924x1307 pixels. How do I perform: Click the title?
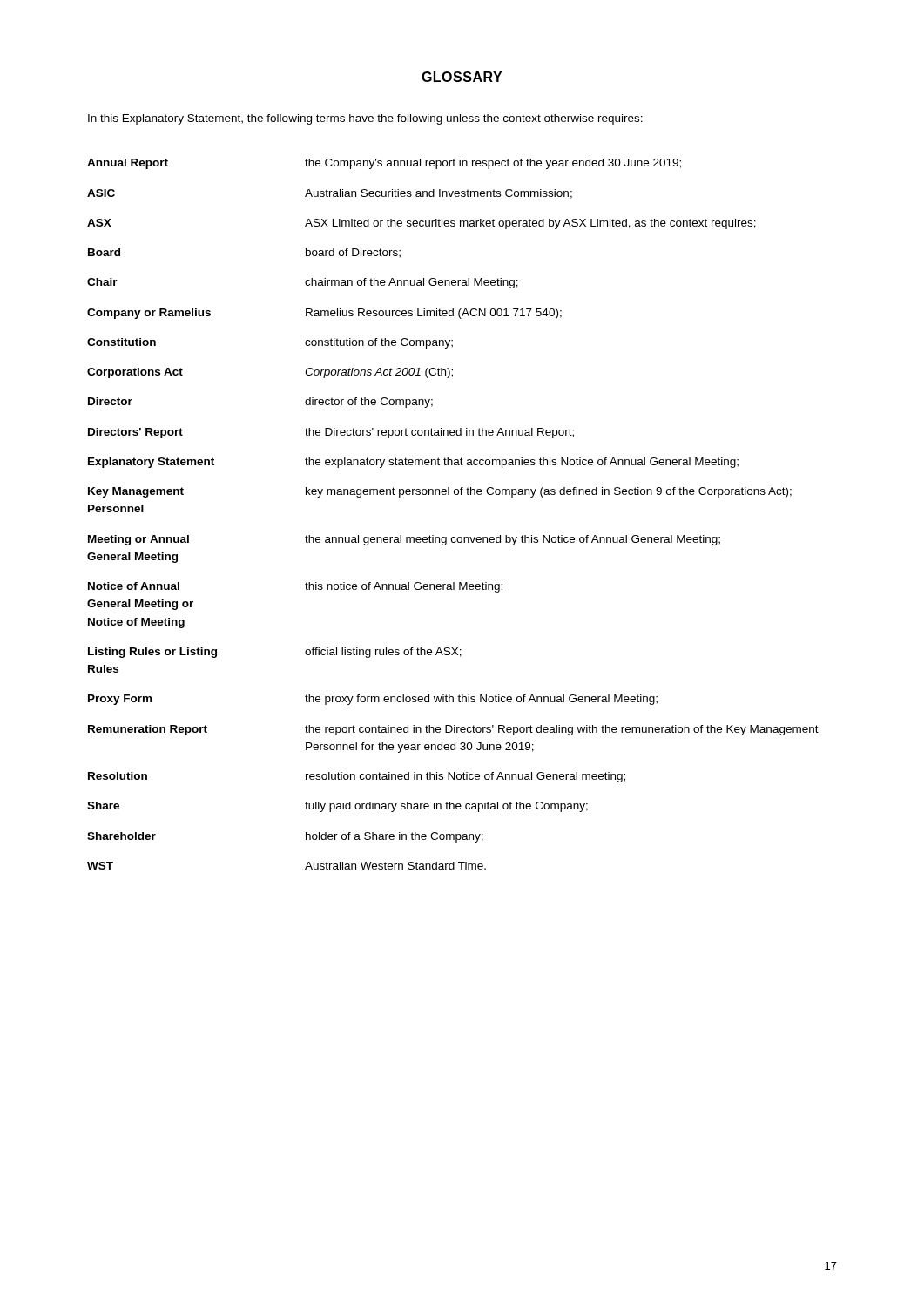(462, 77)
